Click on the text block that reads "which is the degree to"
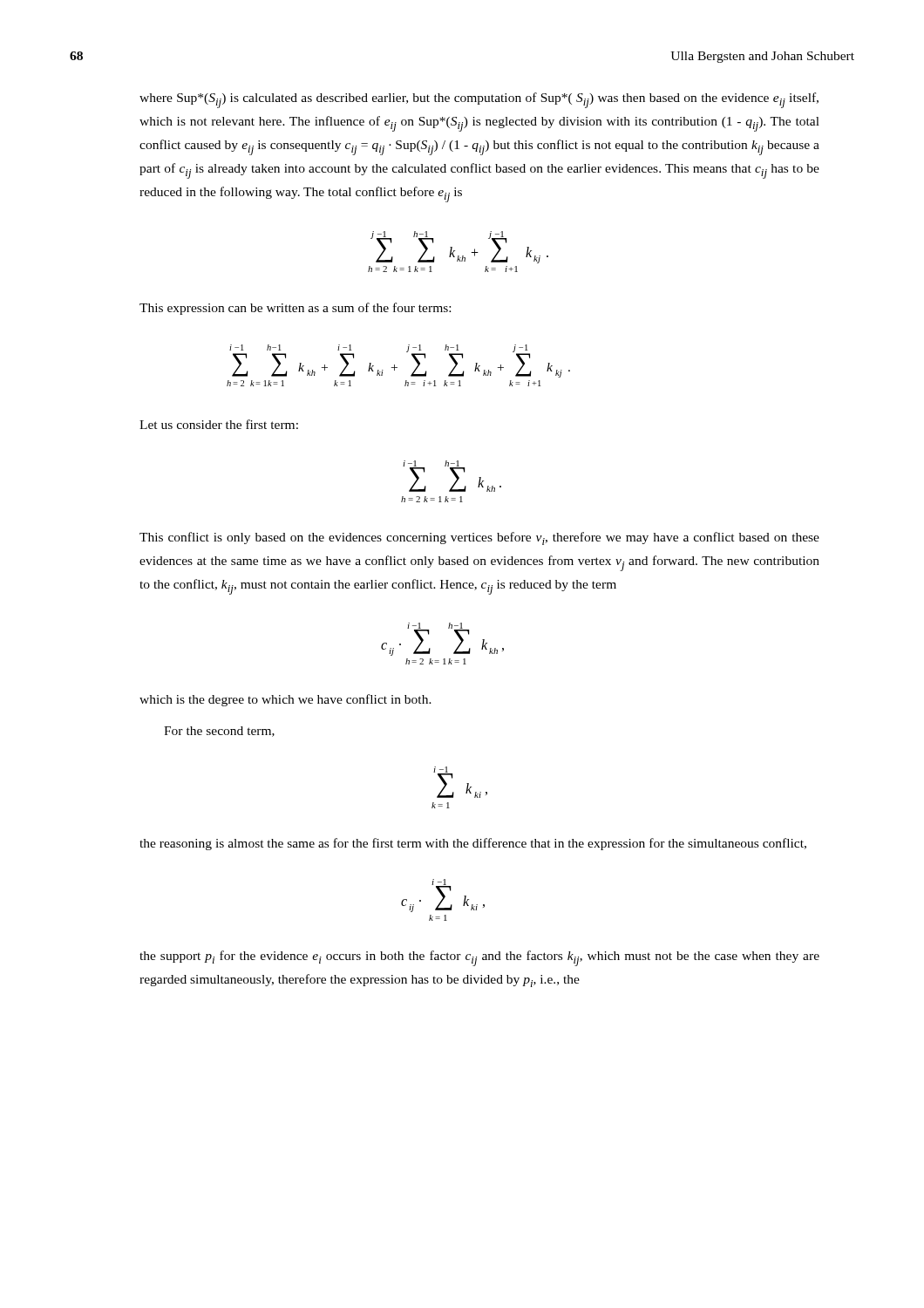This screenshot has height=1308, width=924. (285, 700)
